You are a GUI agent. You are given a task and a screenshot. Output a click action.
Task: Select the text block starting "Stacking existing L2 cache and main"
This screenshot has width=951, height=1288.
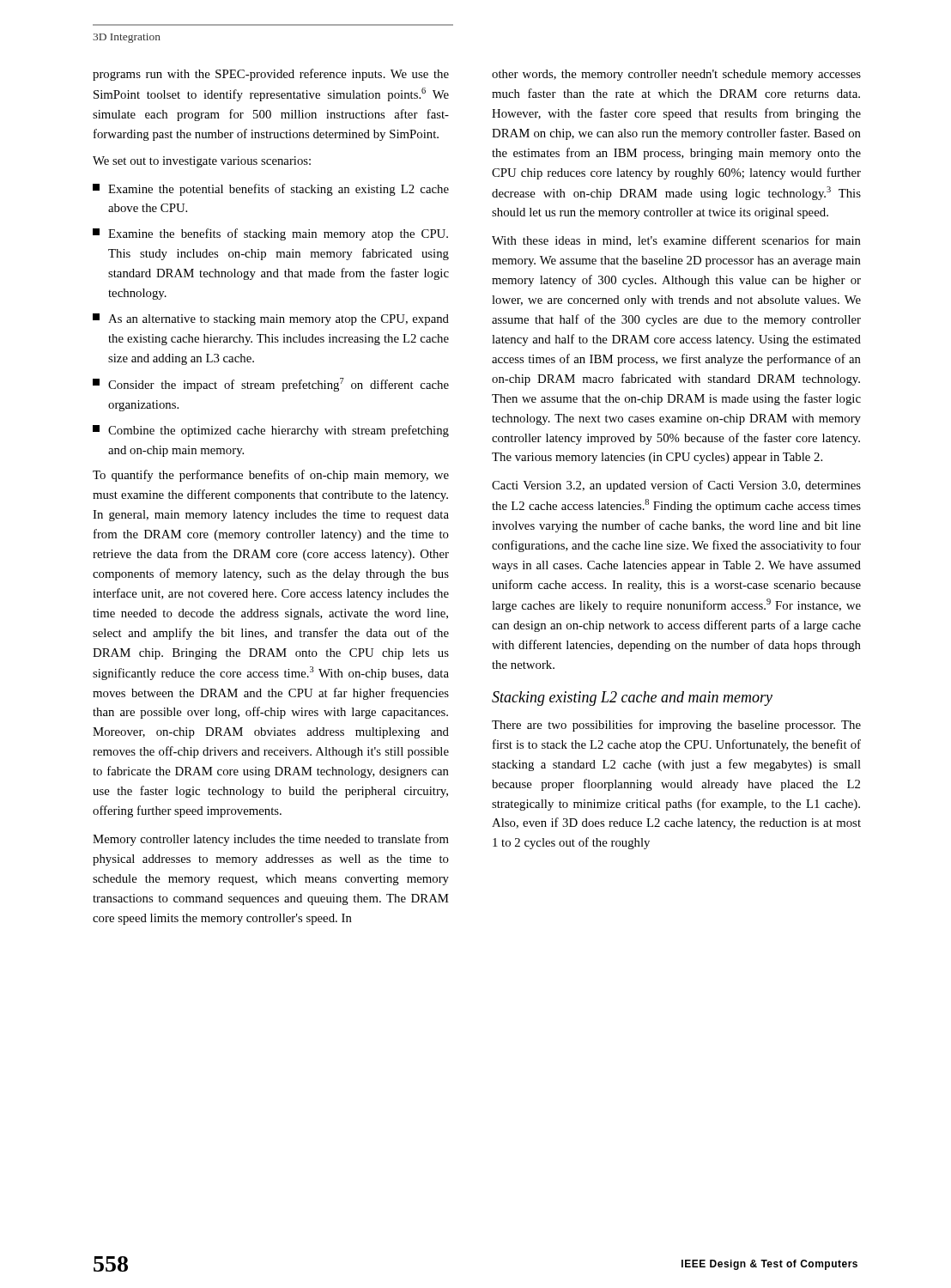point(632,698)
